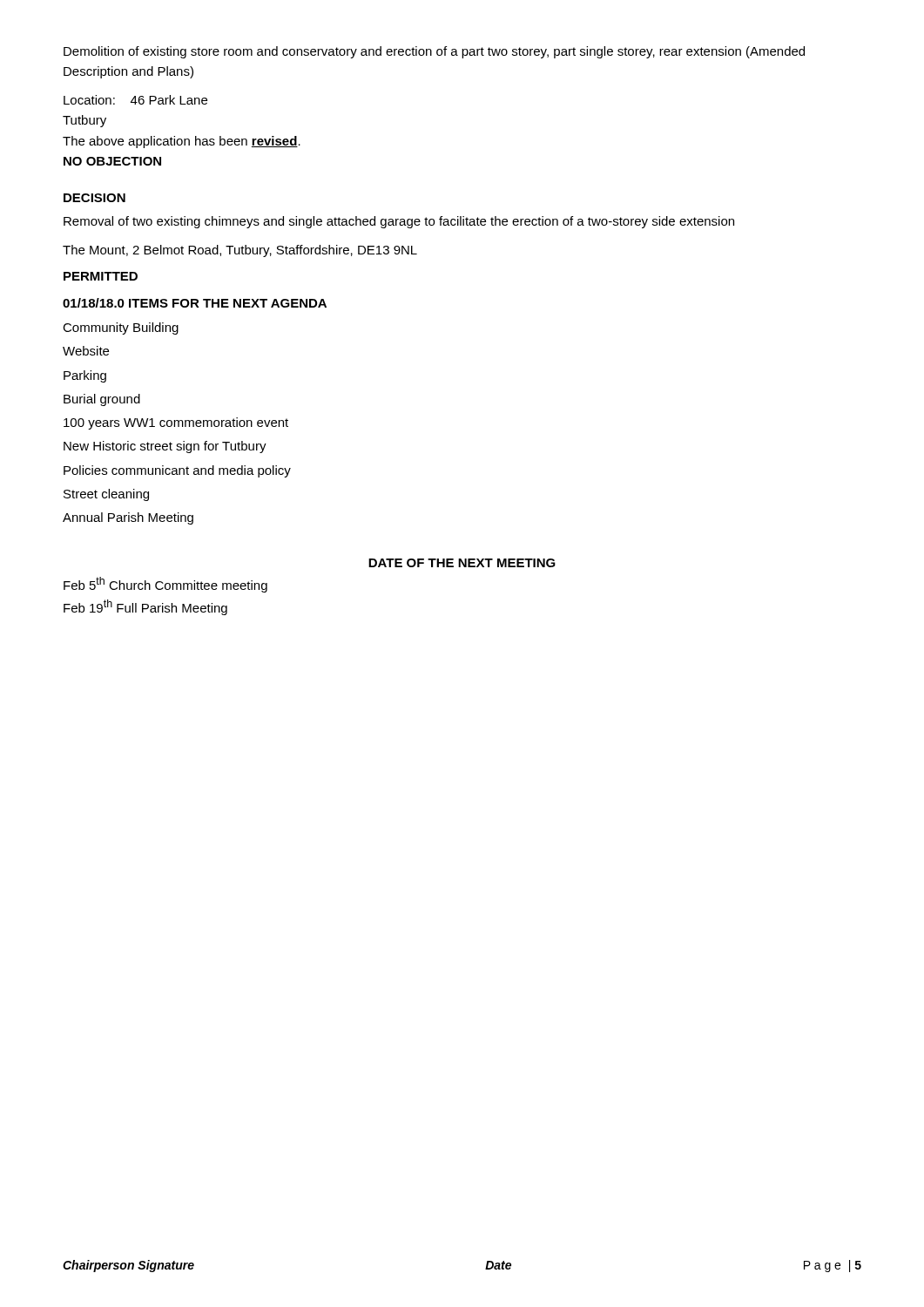Screen dimensions: 1307x924
Task: Locate the list item containing "Burial ground"
Action: pos(102,398)
